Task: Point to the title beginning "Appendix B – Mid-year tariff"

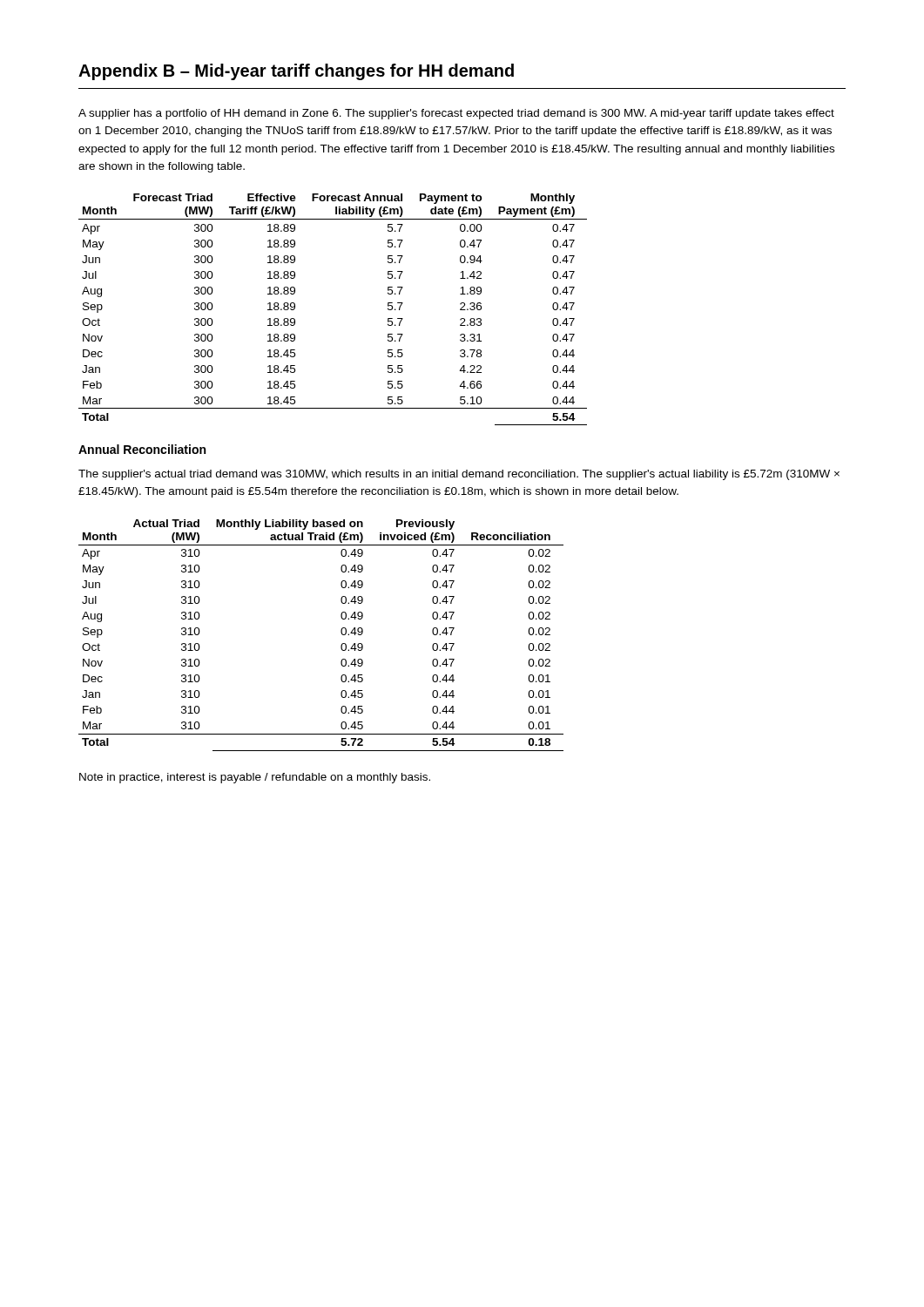Action: coord(297,71)
